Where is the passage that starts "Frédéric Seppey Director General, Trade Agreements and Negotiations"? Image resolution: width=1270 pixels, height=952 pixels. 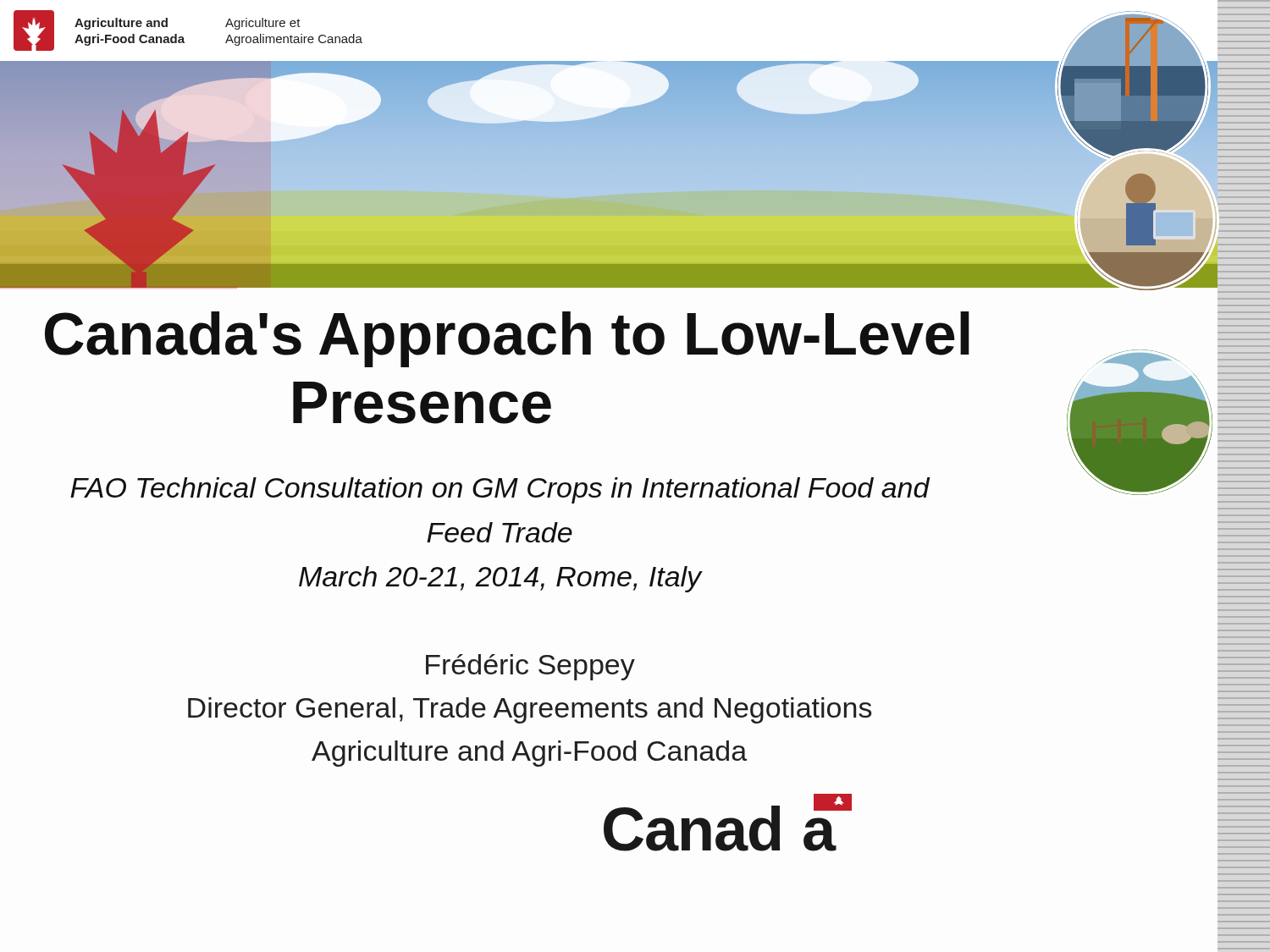[x=529, y=708]
